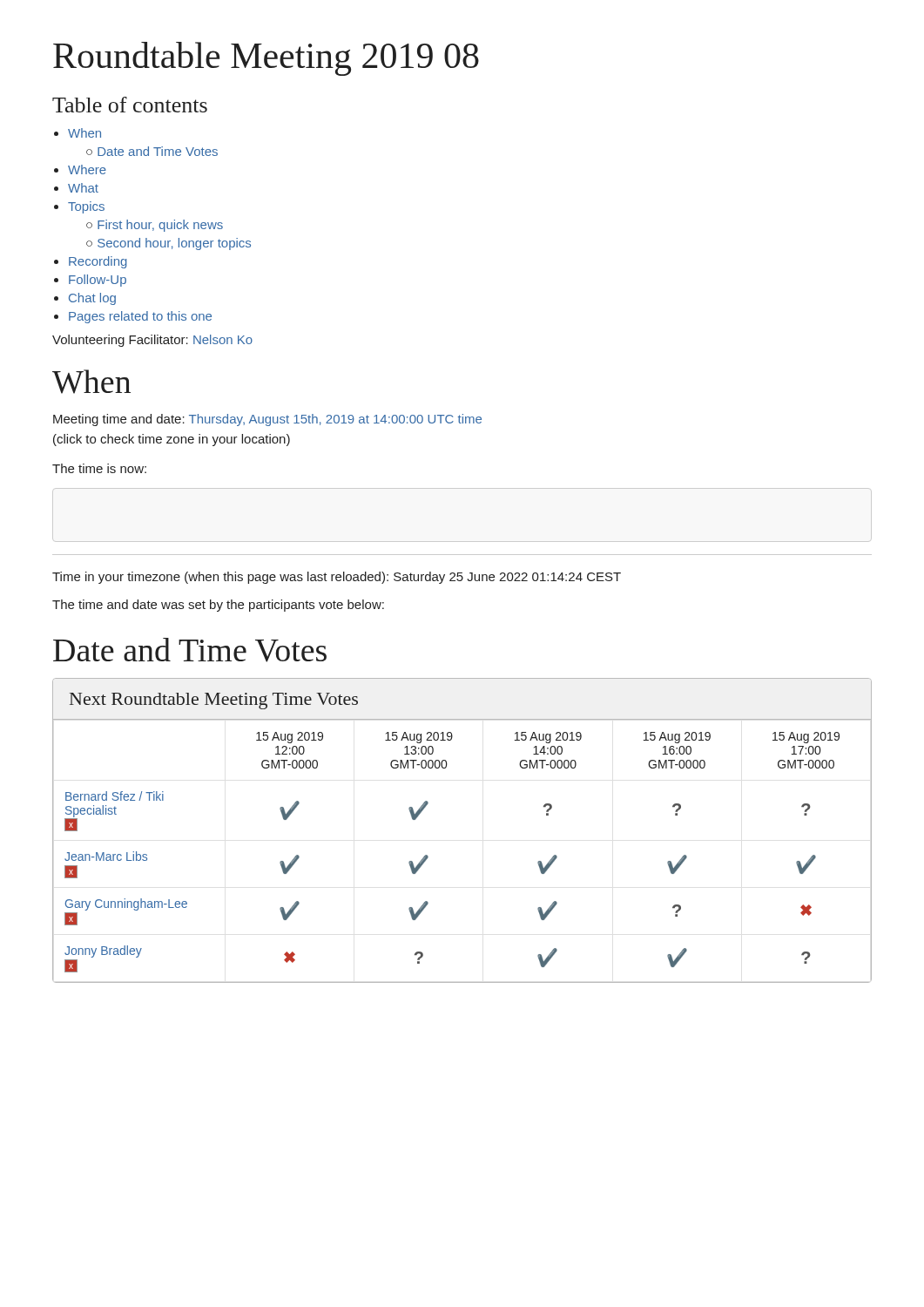
Task: Click on the region starting "First hour, quick news"
Action: 160,224
